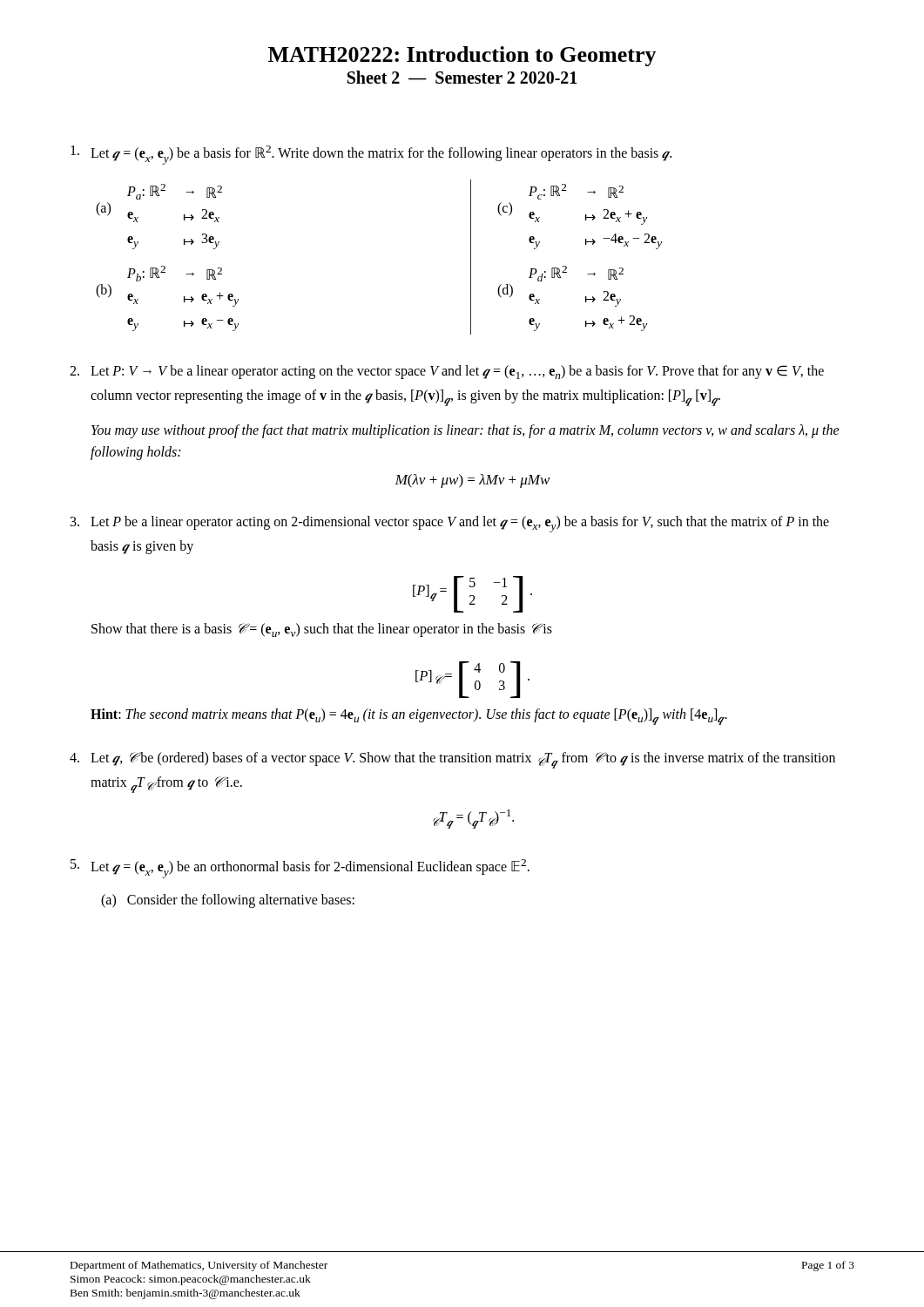
Task: Select the text block that says "Let 𝒒 = (ex, ey) be a"
Action: tap(382, 153)
